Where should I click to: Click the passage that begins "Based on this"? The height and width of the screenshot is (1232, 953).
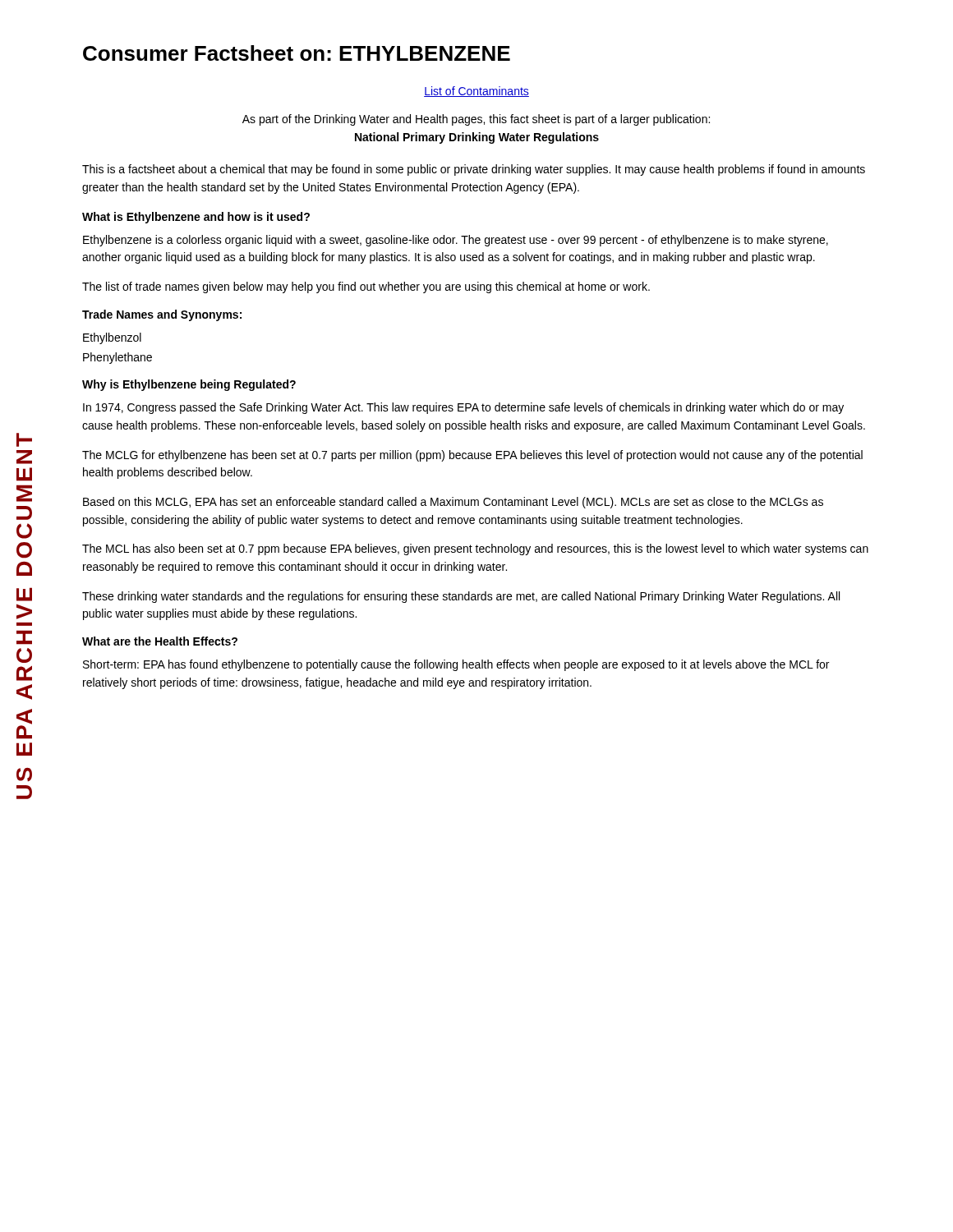pyautogui.click(x=453, y=511)
